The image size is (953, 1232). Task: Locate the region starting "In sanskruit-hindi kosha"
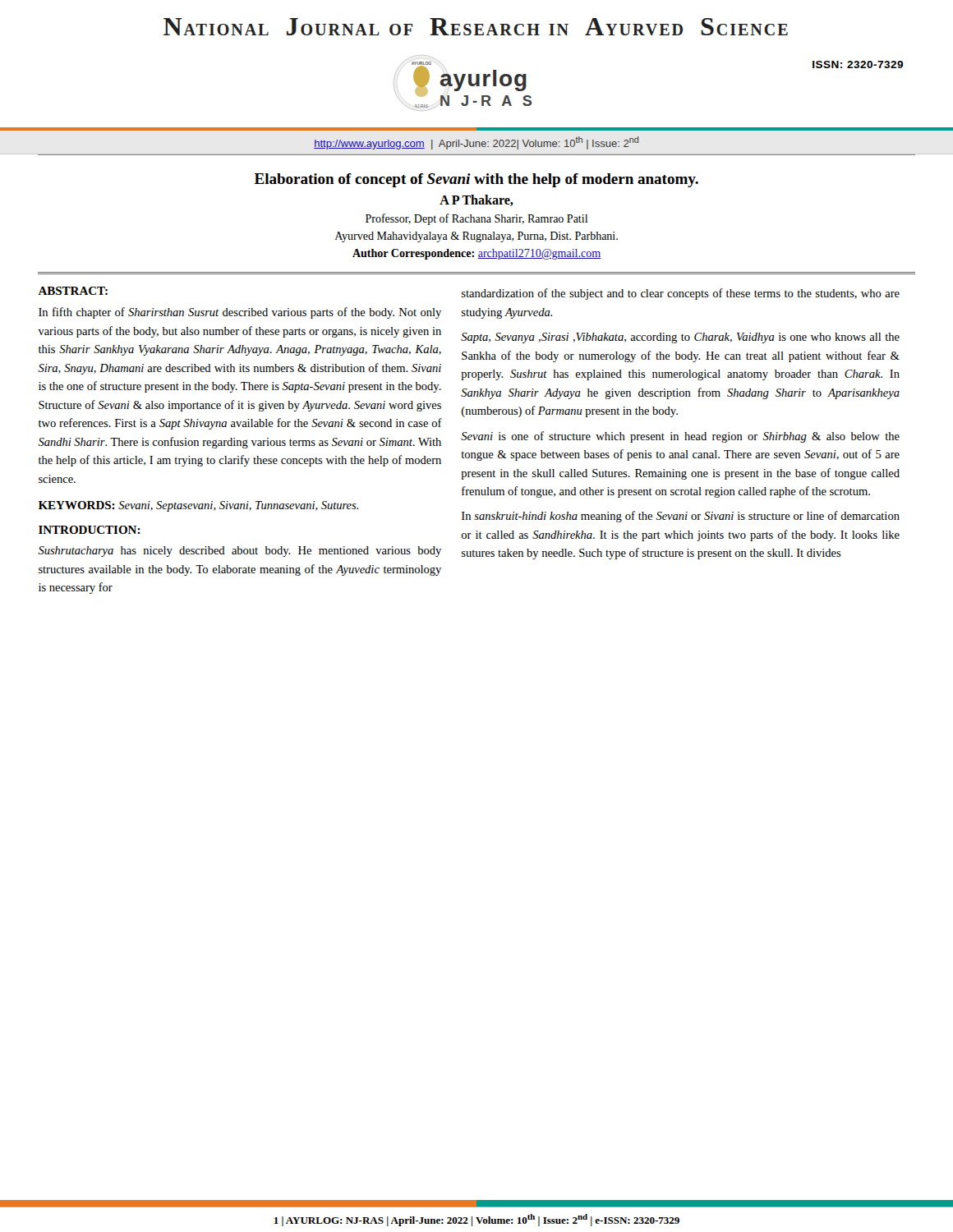680,535
